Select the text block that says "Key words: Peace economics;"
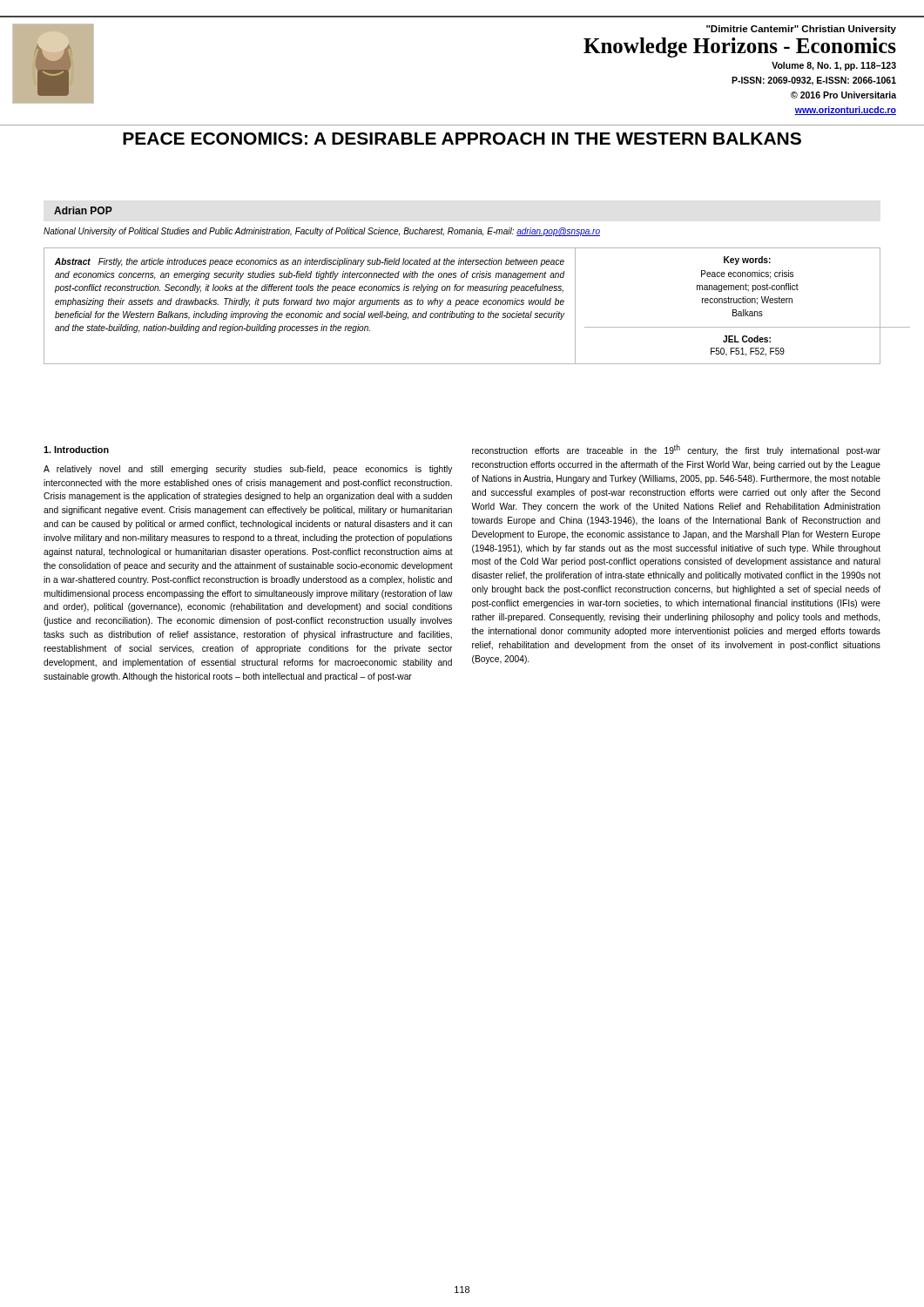This screenshot has height=1307, width=924. (x=747, y=288)
